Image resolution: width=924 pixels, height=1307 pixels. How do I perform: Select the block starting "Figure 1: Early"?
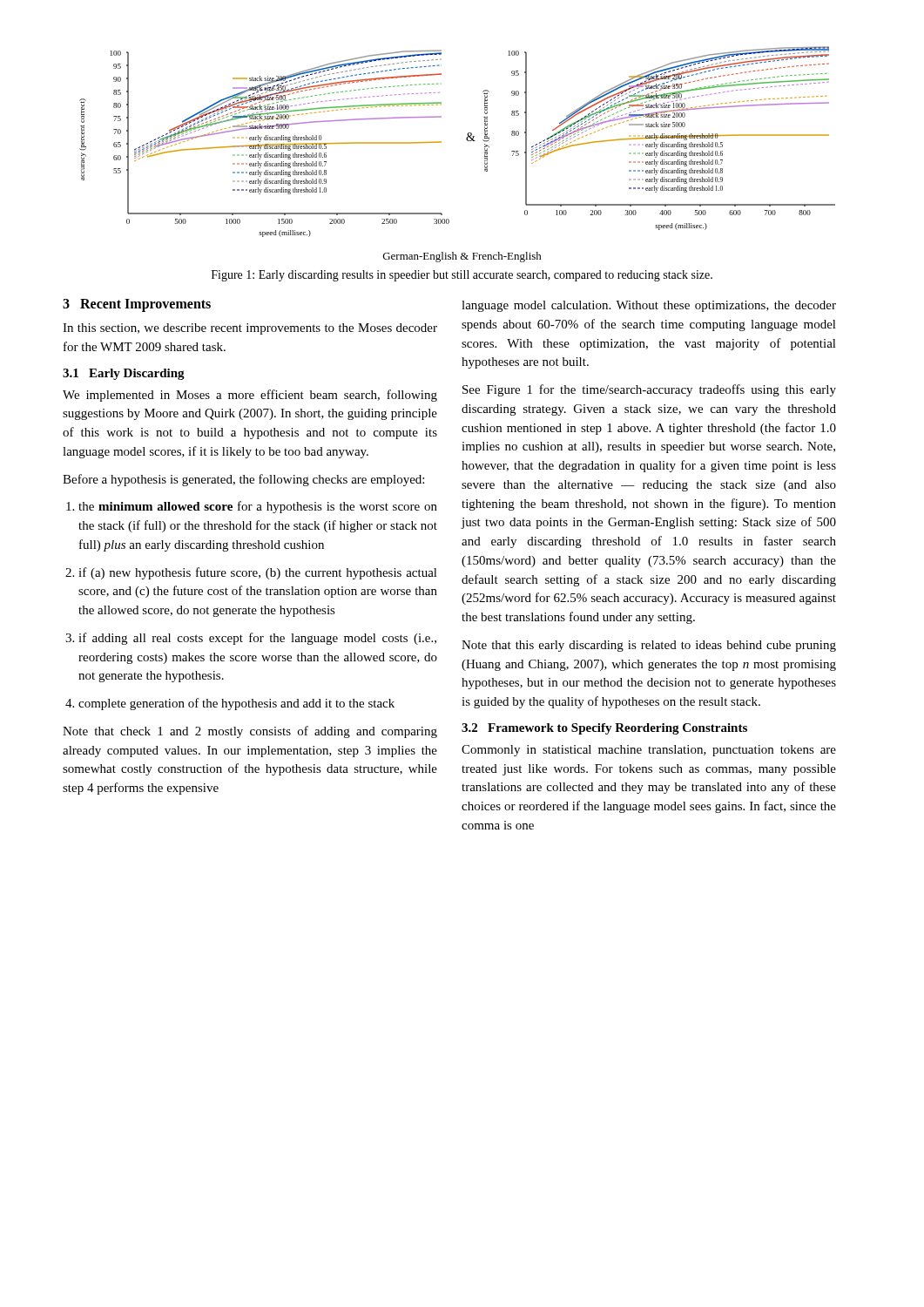pyautogui.click(x=462, y=275)
